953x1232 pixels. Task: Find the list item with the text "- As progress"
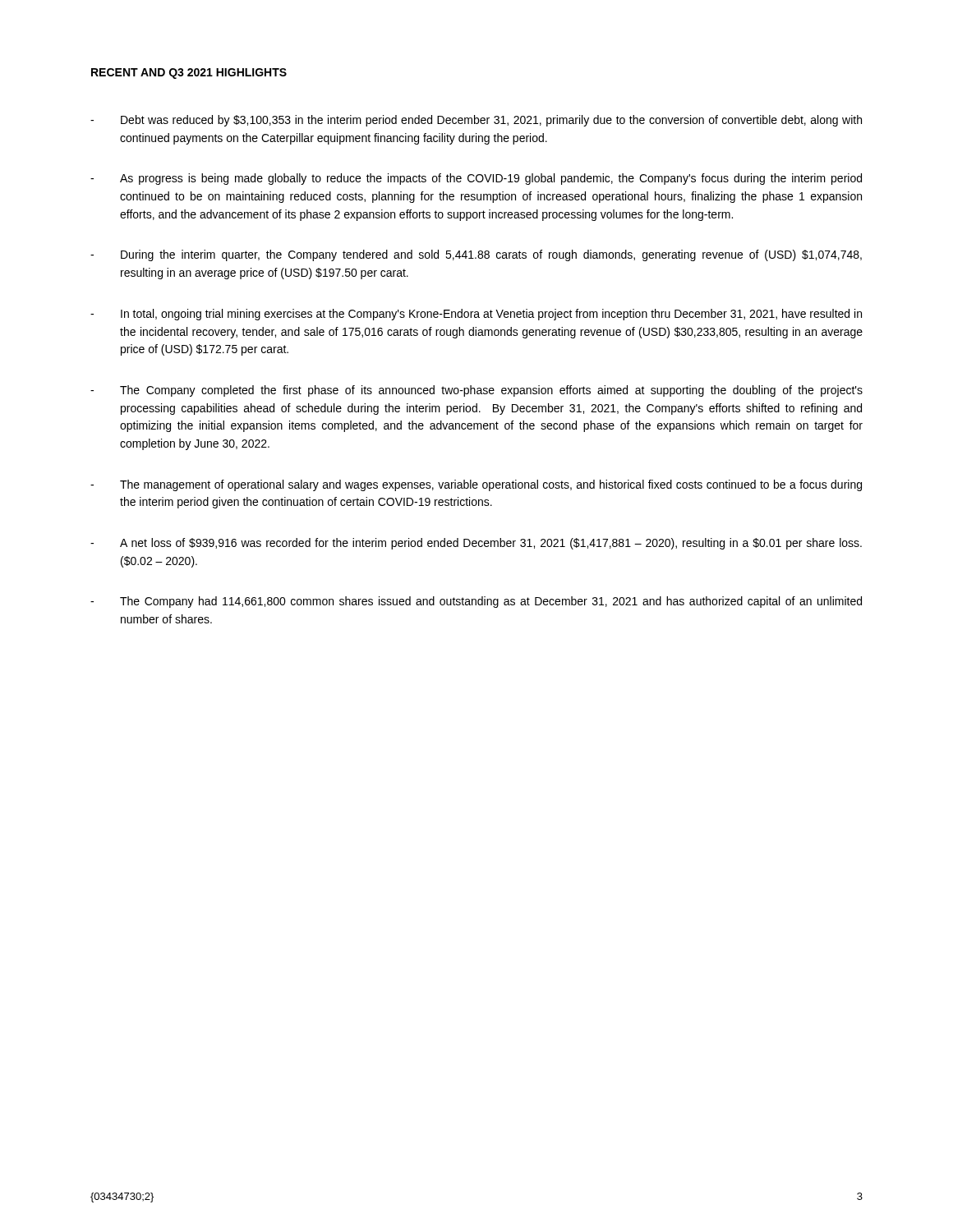click(x=476, y=197)
